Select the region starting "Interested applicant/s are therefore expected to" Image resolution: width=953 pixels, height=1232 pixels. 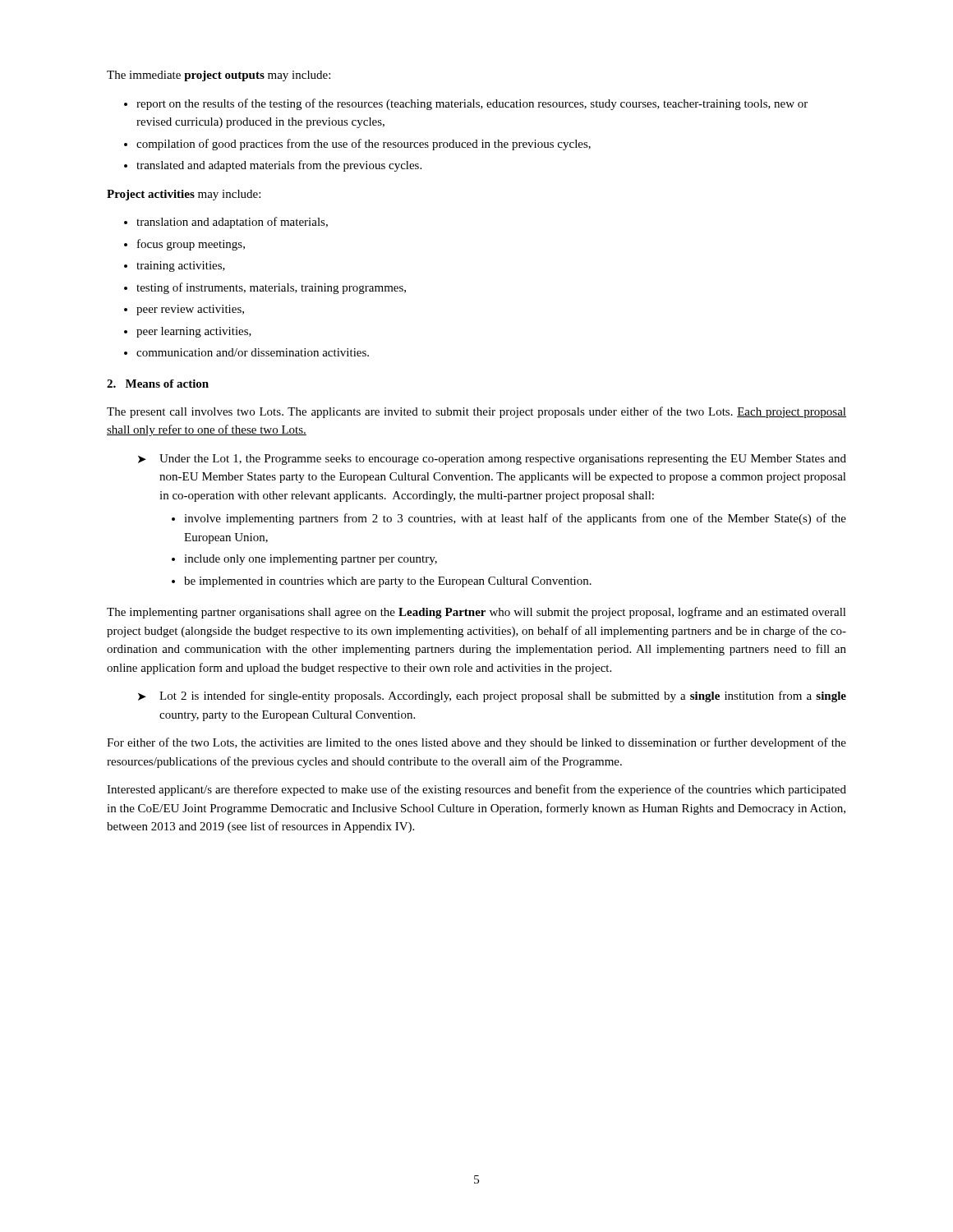point(476,808)
